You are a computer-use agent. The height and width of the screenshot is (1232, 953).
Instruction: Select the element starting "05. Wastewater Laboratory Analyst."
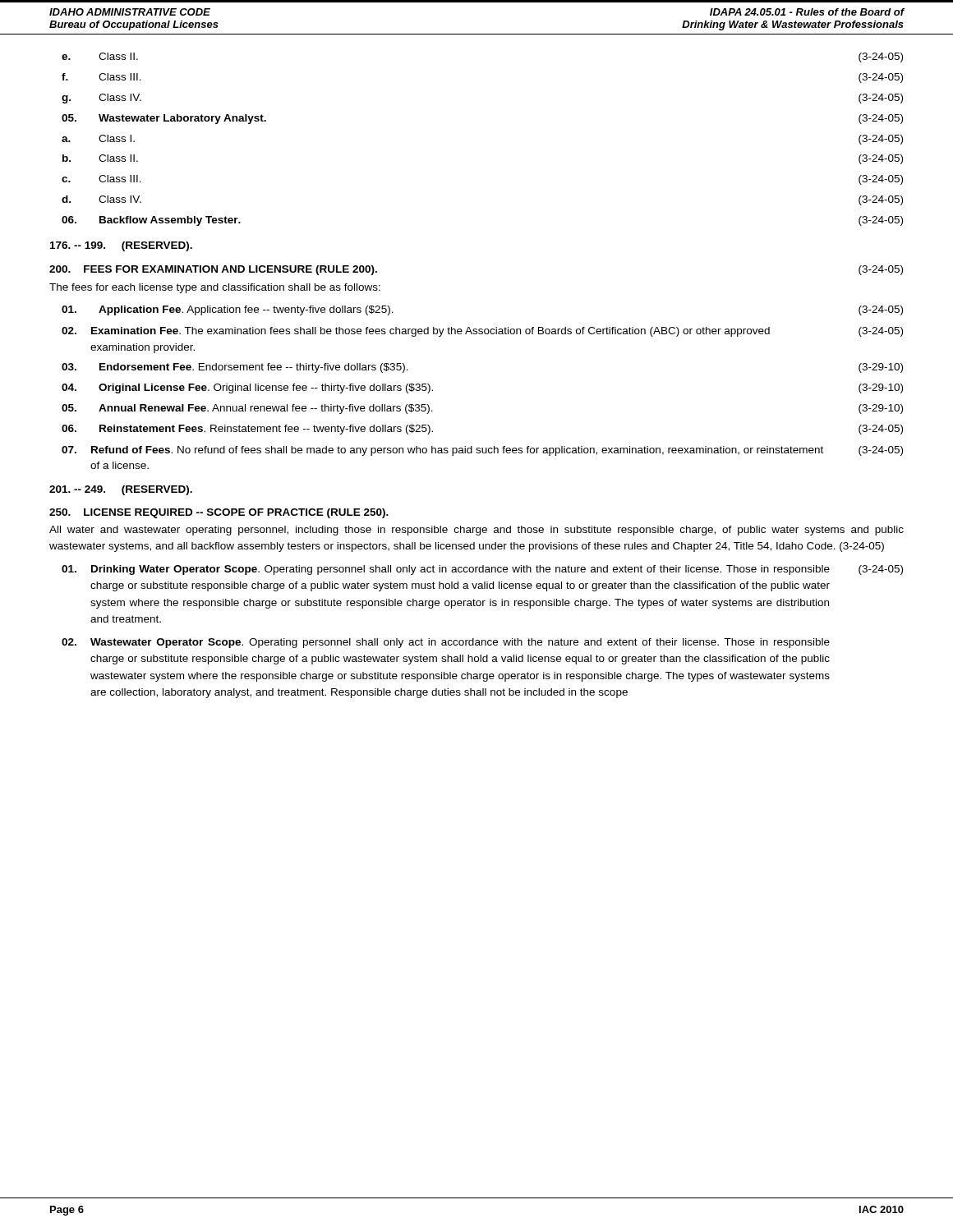pos(183,119)
